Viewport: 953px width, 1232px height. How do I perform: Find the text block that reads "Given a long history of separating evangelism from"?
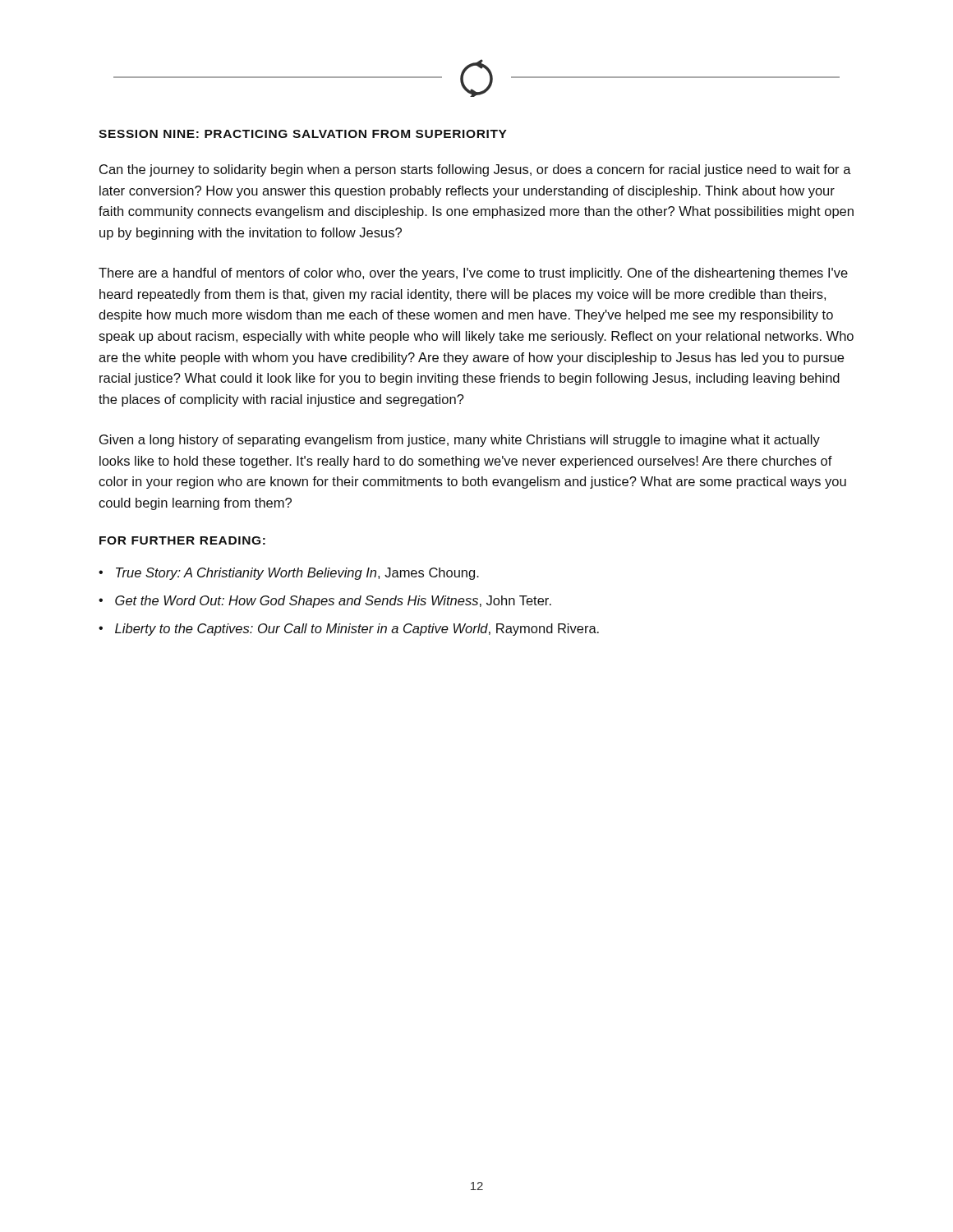click(473, 471)
